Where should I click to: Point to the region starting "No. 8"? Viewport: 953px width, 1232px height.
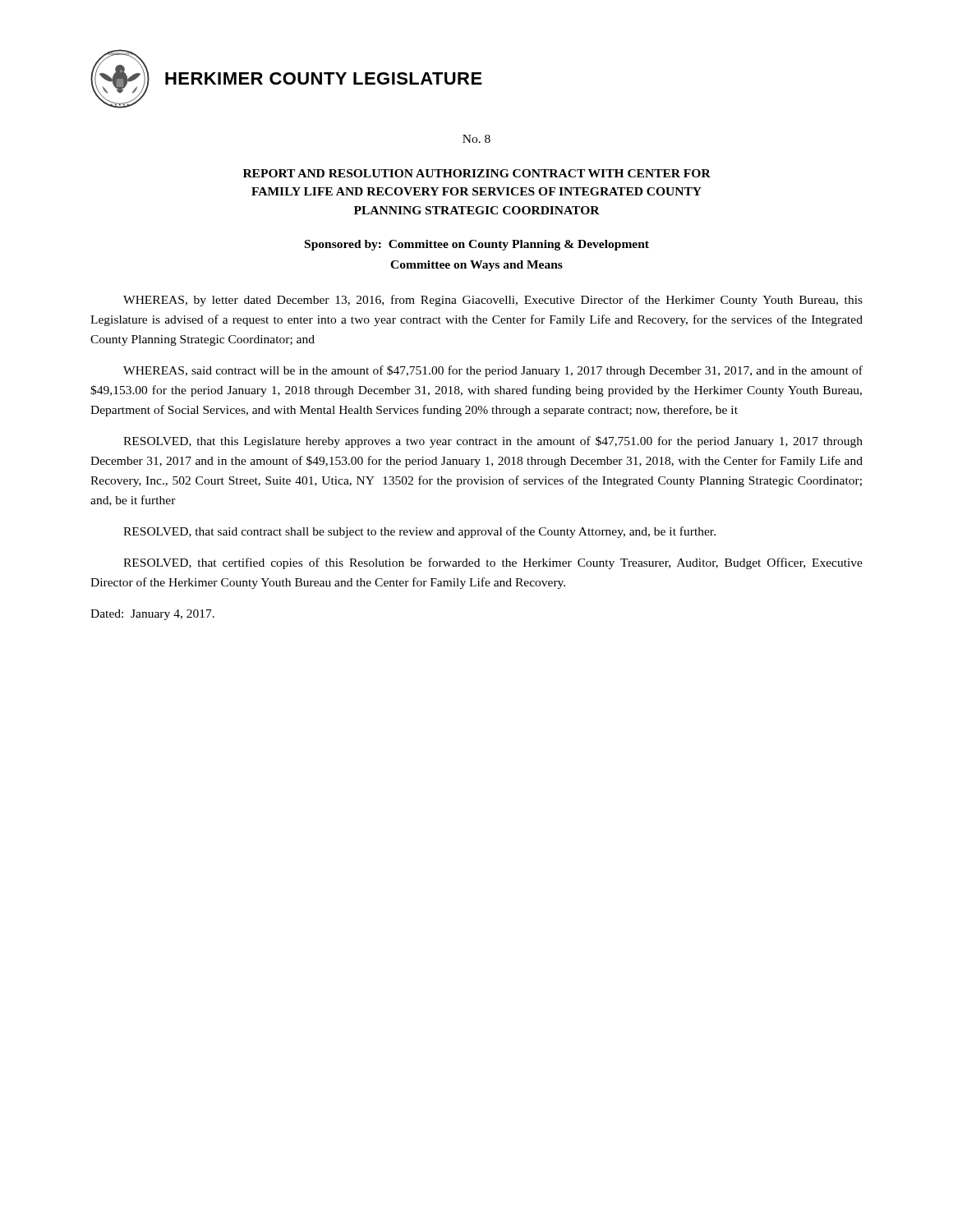476,138
